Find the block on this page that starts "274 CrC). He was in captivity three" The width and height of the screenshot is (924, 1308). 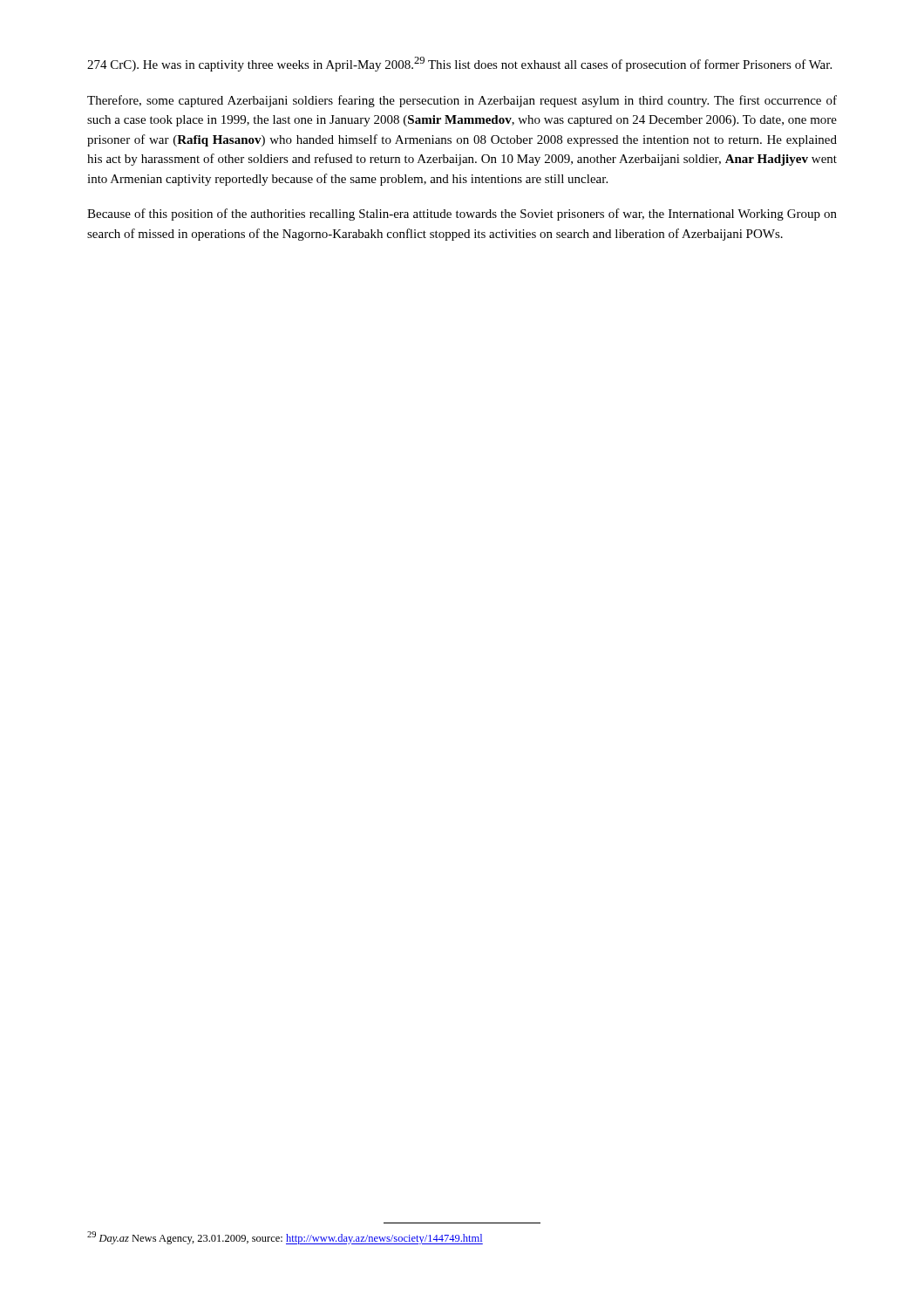coord(460,63)
